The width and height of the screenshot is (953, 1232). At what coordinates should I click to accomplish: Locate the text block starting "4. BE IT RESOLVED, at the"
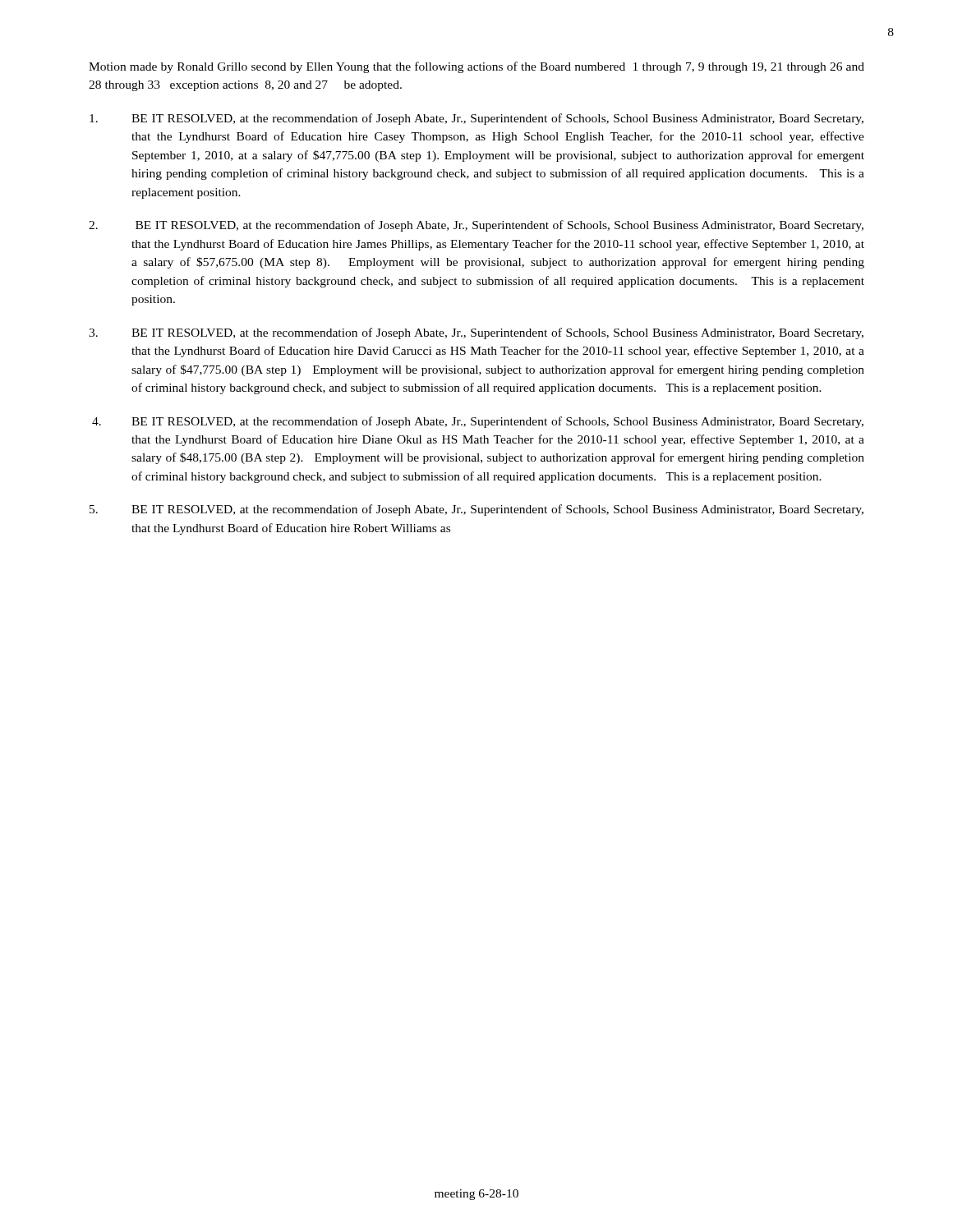476,449
